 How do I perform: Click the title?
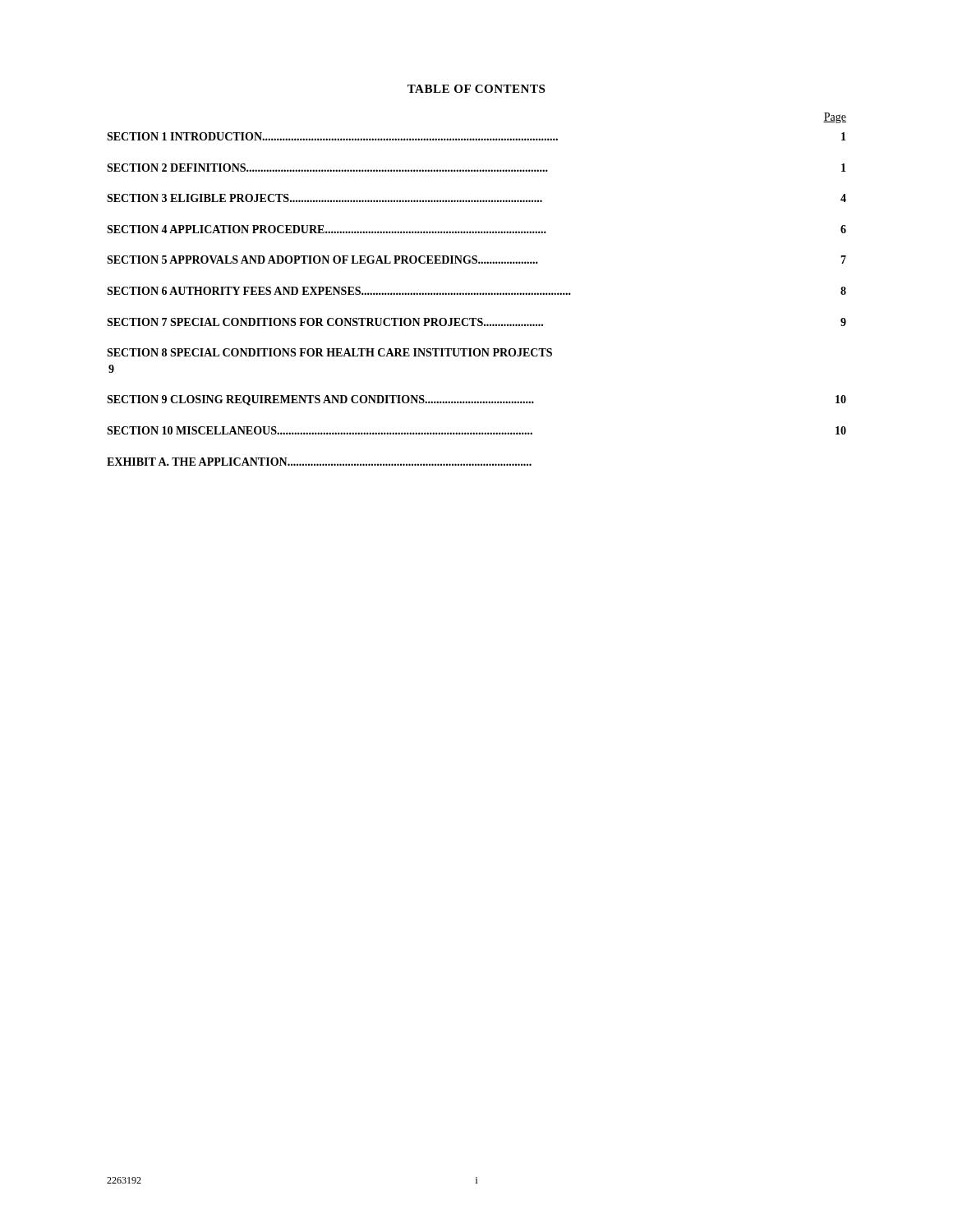[476, 89]
